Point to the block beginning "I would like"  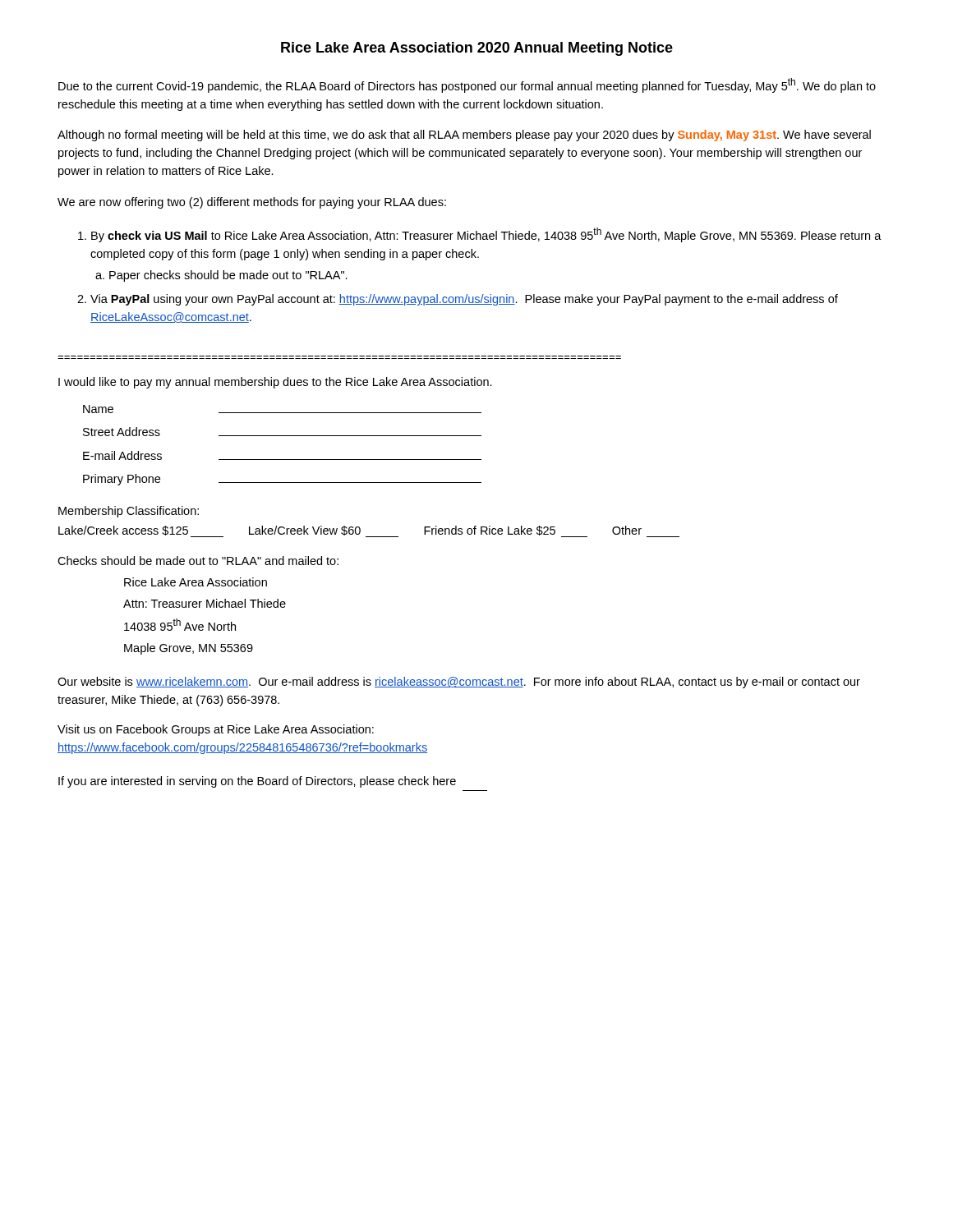tap(476, 432)
